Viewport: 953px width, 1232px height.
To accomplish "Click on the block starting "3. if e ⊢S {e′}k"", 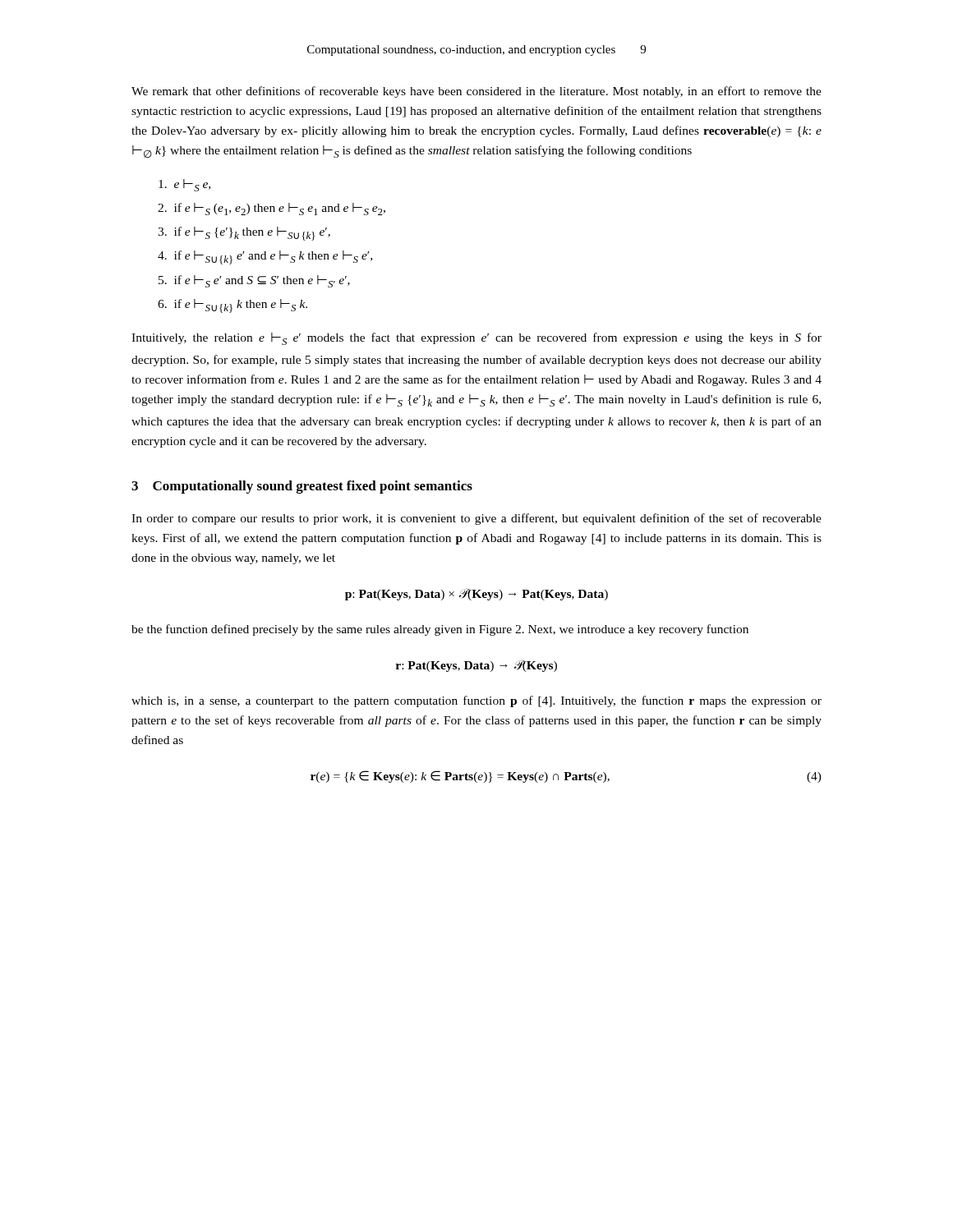I will pos(244,233).
